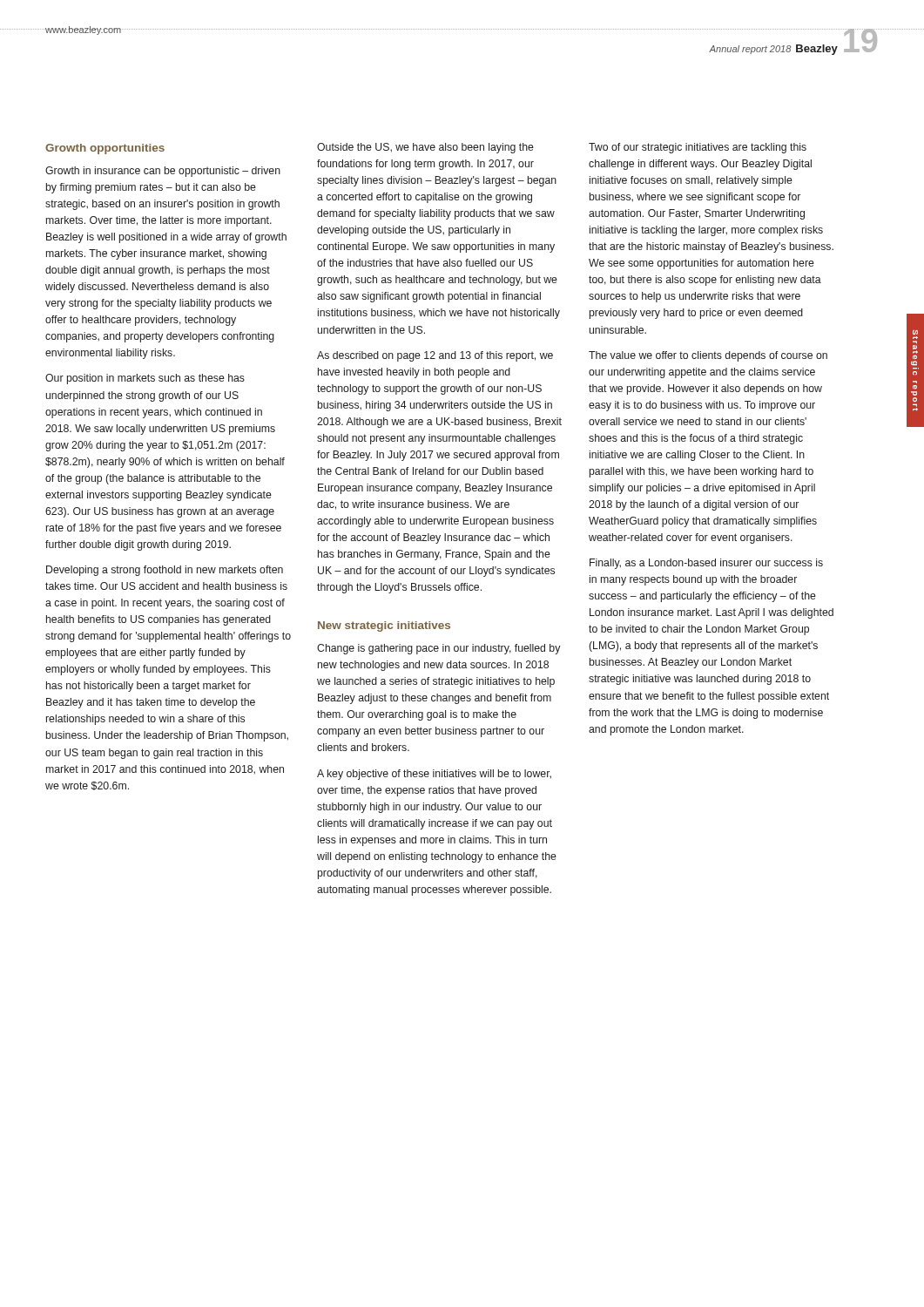Screen dimensions: 1307x924
Task: Select the text block that says "Outside the US, we"
Action: click(x=440, y=368)
